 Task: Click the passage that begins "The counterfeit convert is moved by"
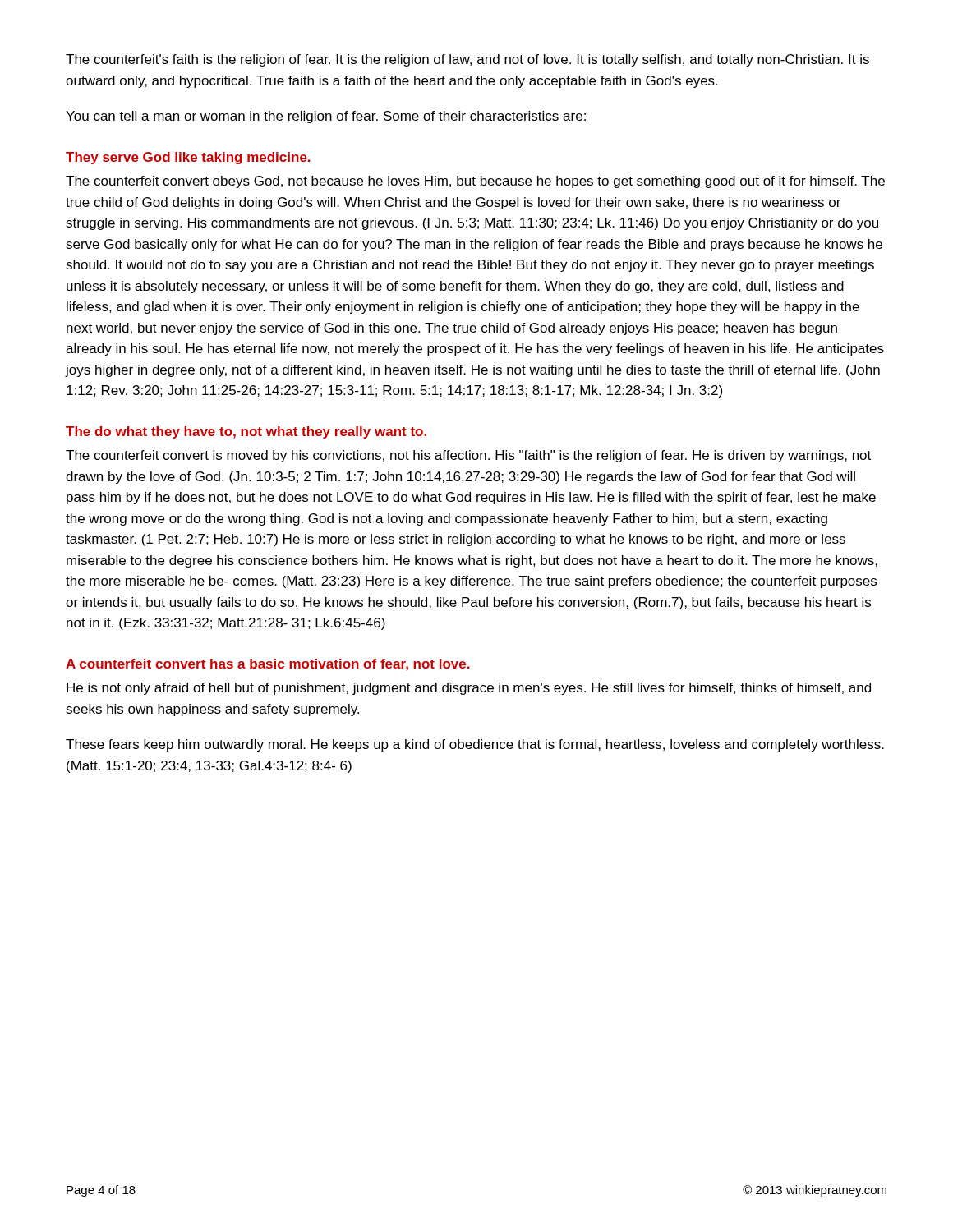[x=472, y=539]
